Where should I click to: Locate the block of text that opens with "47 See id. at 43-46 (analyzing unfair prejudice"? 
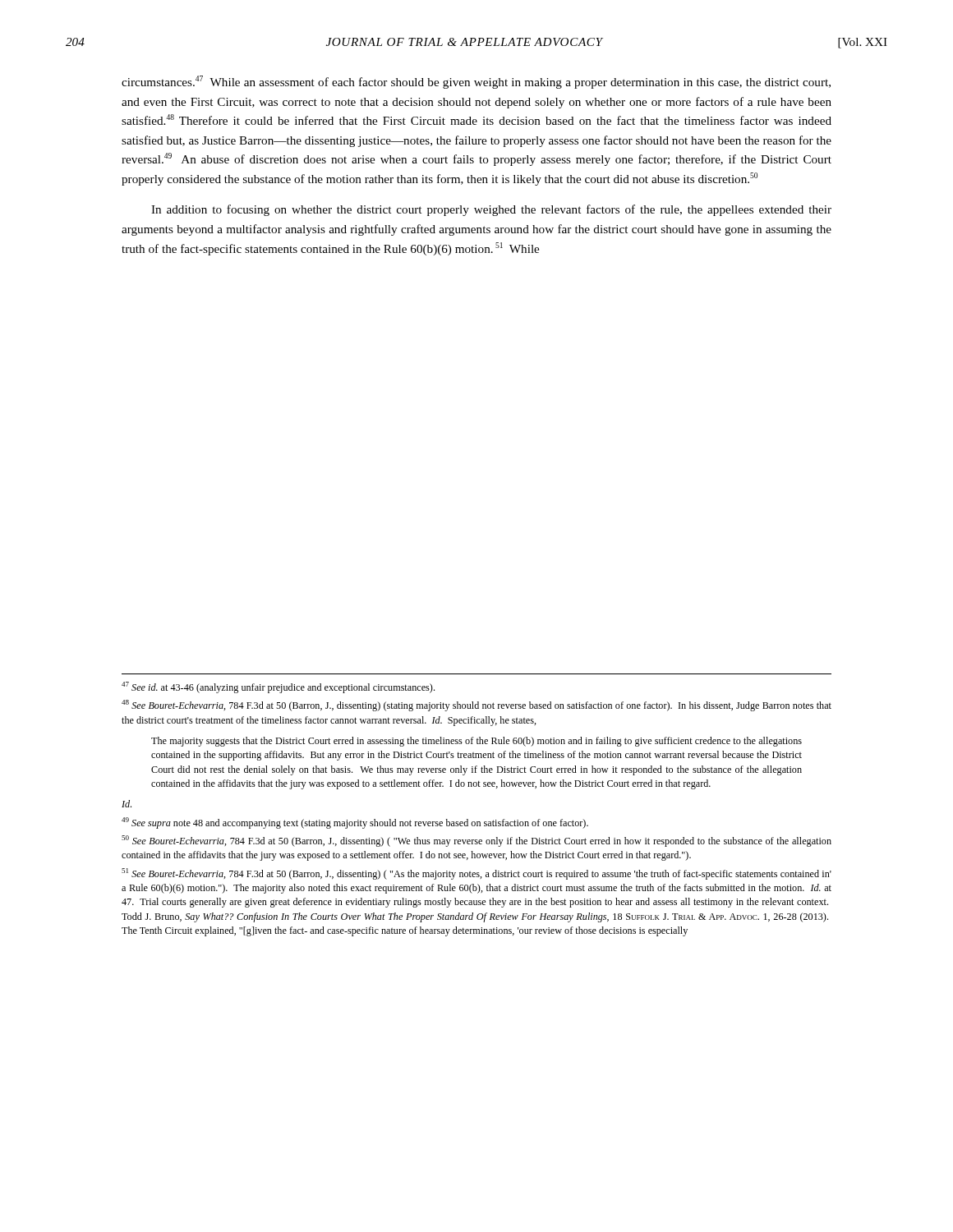[x=278, y=687]
